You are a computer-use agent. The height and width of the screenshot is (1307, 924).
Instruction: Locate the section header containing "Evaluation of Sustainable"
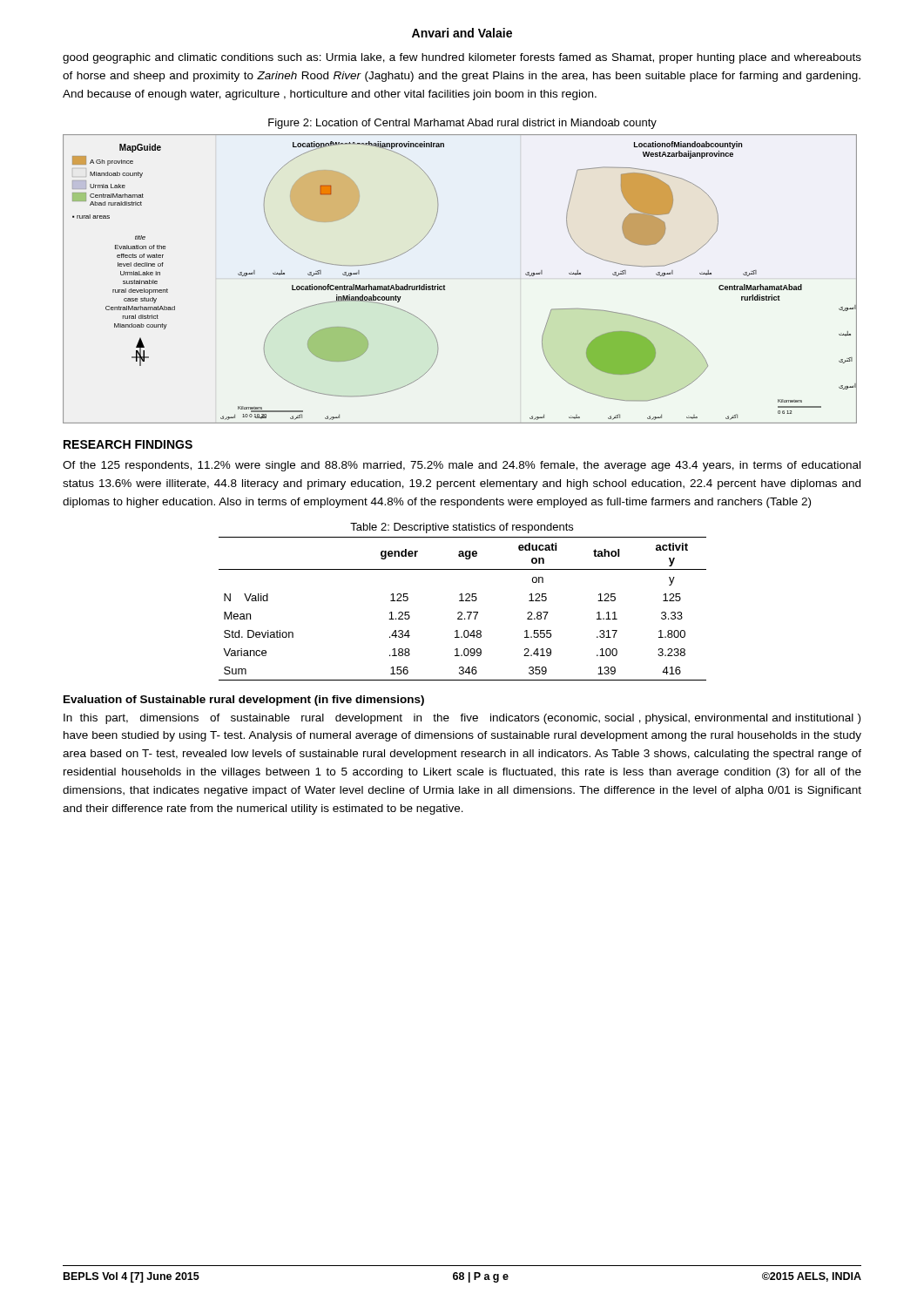tap(244, 699)
